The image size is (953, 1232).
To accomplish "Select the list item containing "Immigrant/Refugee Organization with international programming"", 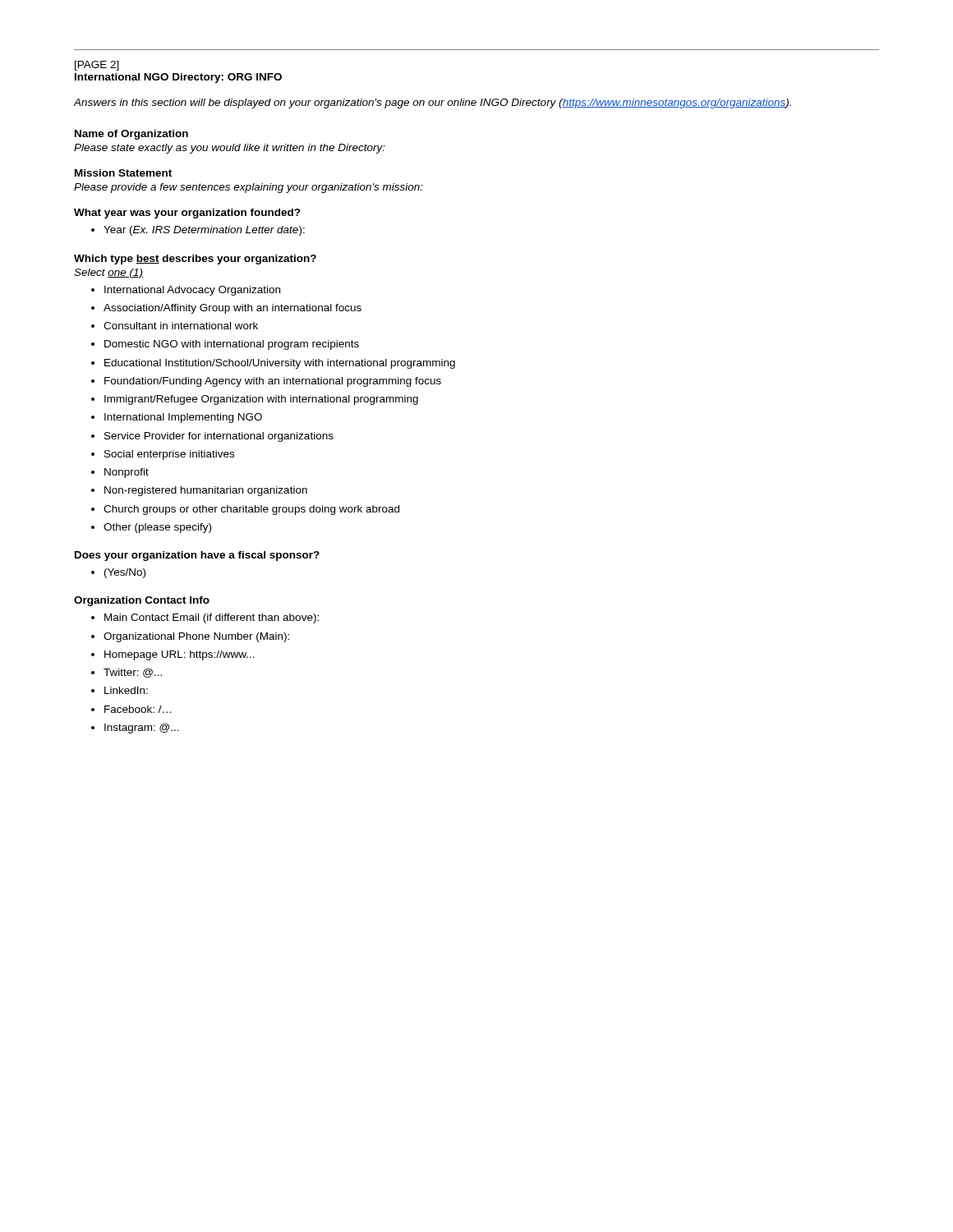I will click(255, 400).
